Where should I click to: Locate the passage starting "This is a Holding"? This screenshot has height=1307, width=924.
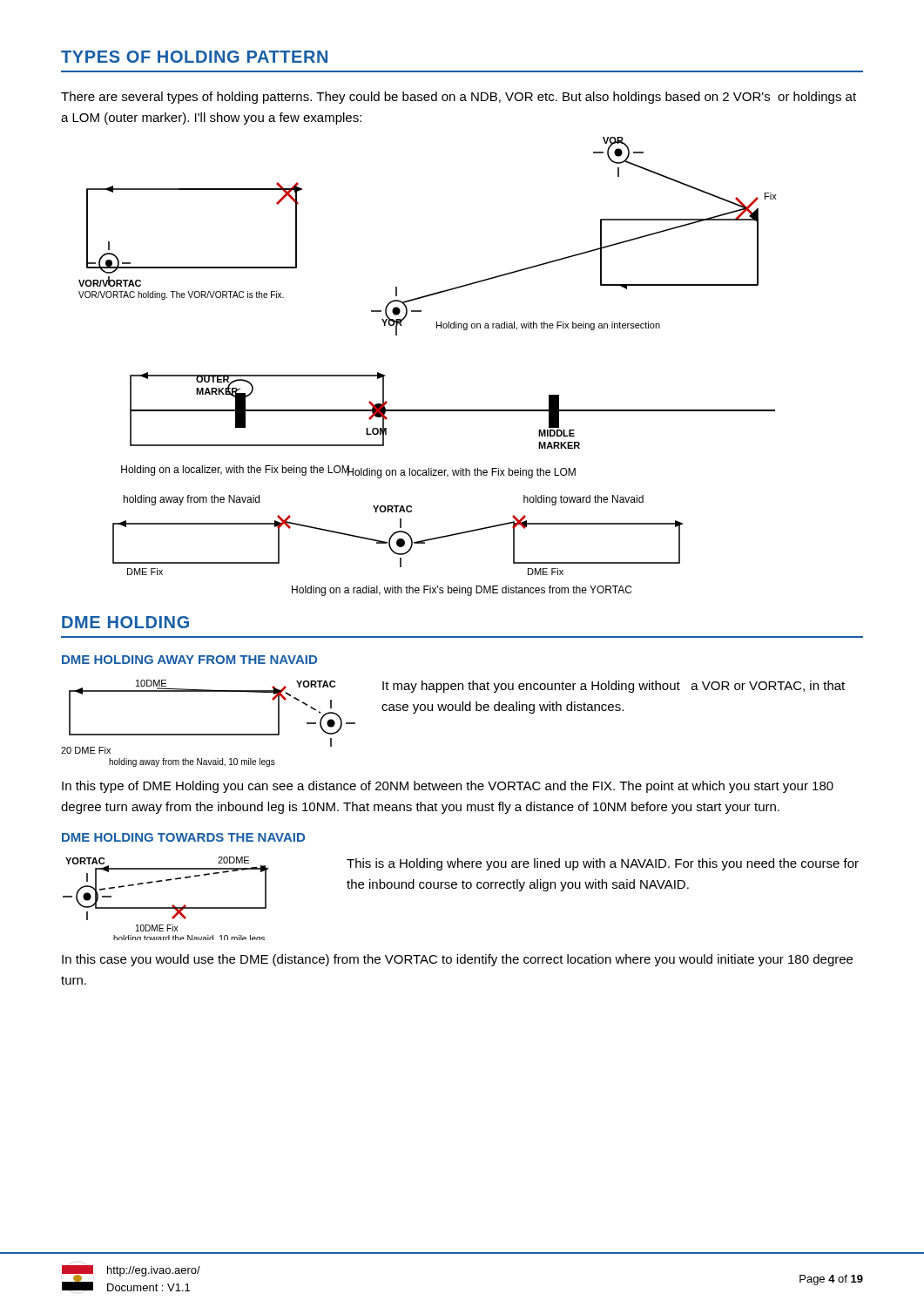click(603, 874)
